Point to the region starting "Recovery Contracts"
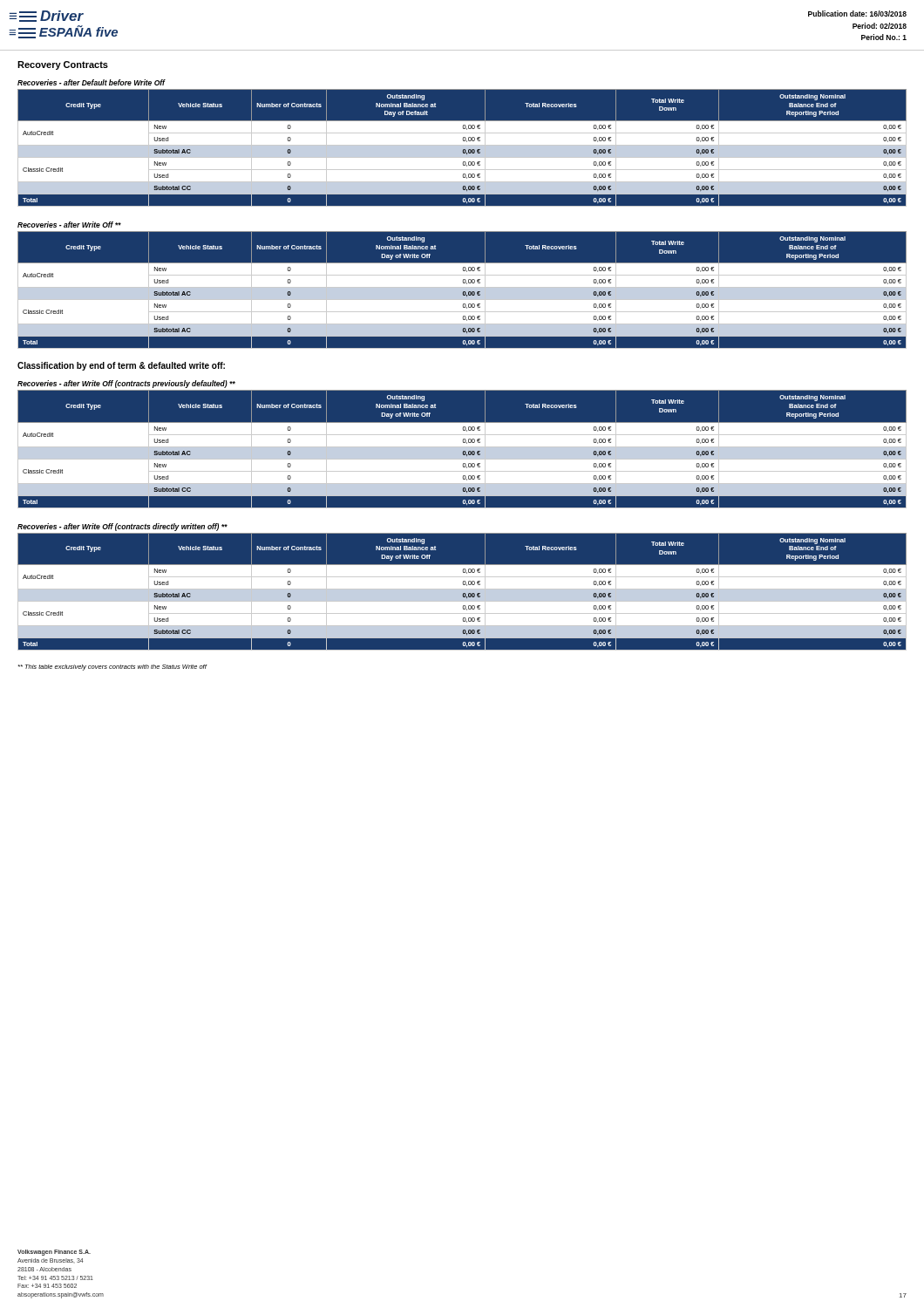This screenshot has width=924, height=1308. (x=63, y=64)
